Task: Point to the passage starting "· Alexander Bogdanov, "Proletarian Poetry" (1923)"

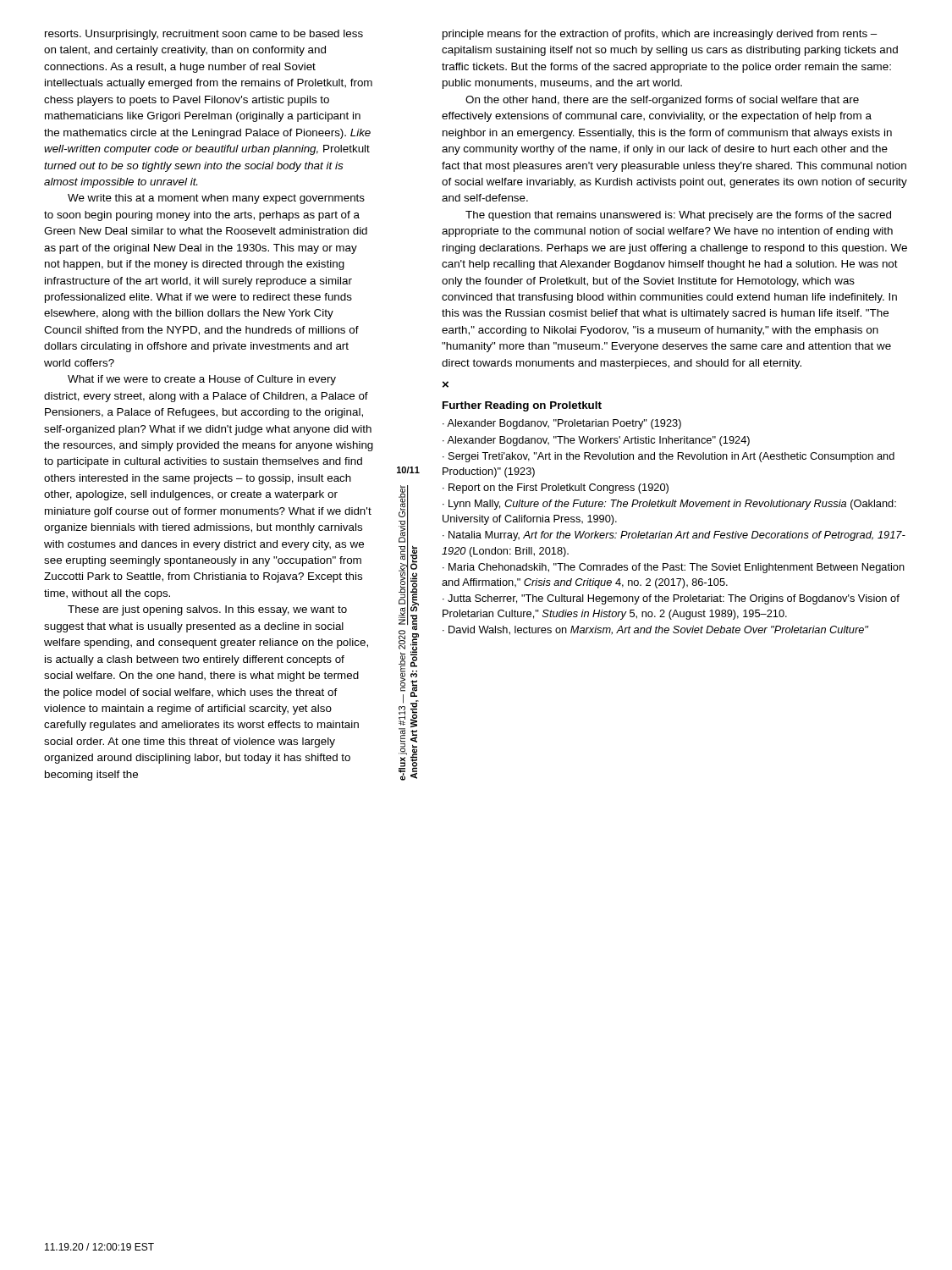Action: [562, 423]
